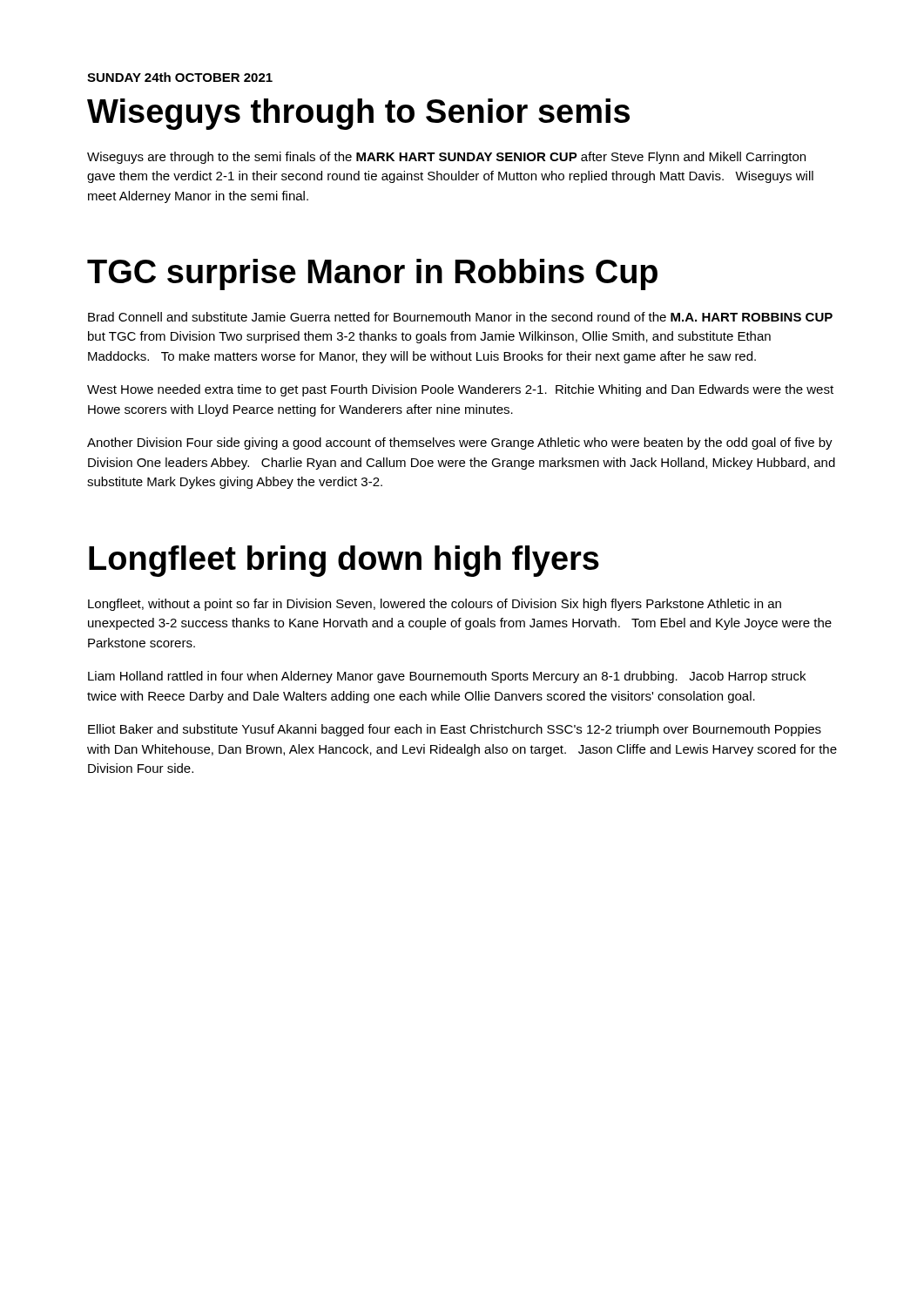This screenshot has width=924, height=1307.
Task: Find the text block that reads "Brad Connell and substitute Jamie Guerra netted"
Action: [x=460, y=336]
